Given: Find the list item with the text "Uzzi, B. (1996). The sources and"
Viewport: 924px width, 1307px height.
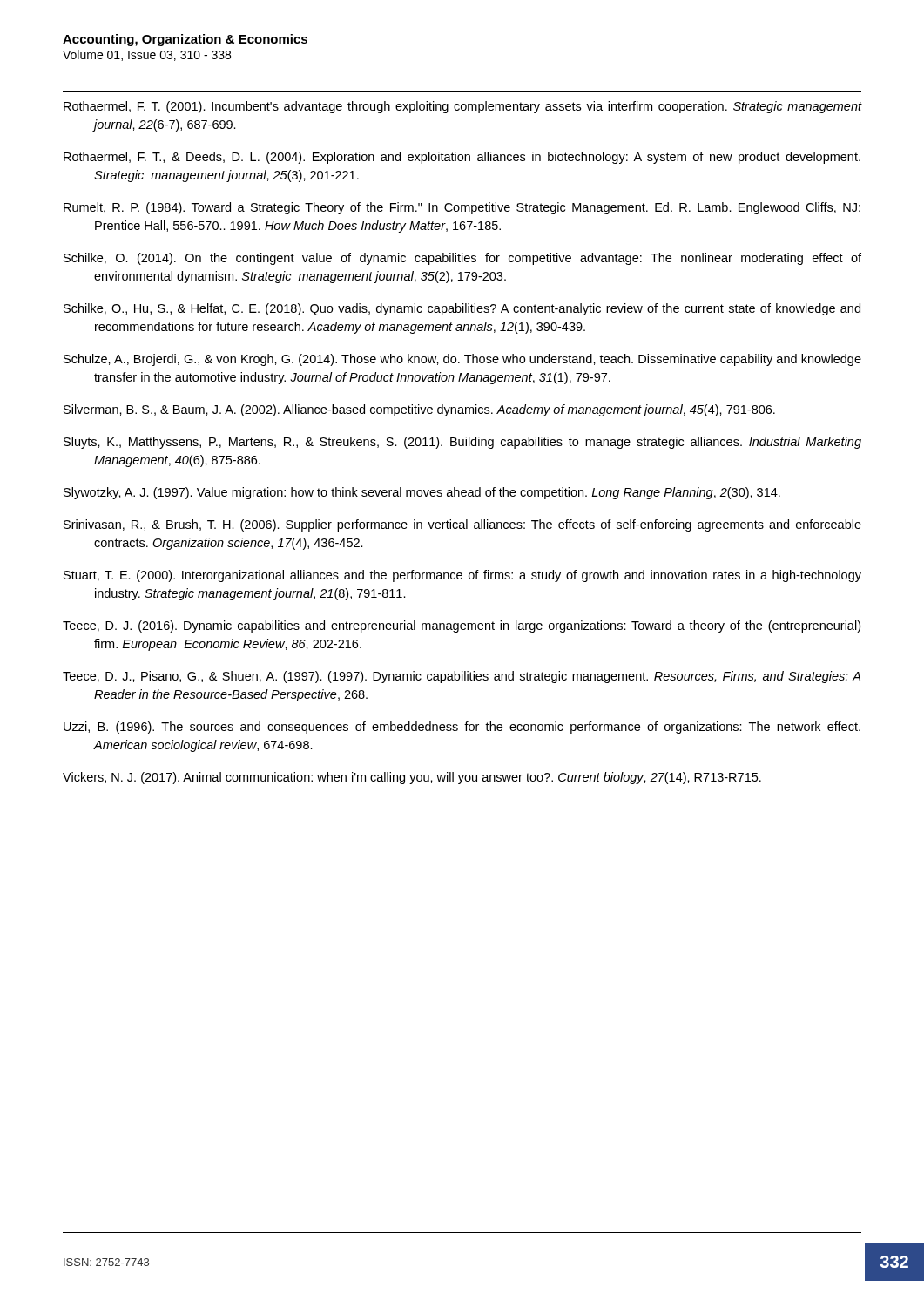Looking at the screenshot, I should (x=462, y=737).
